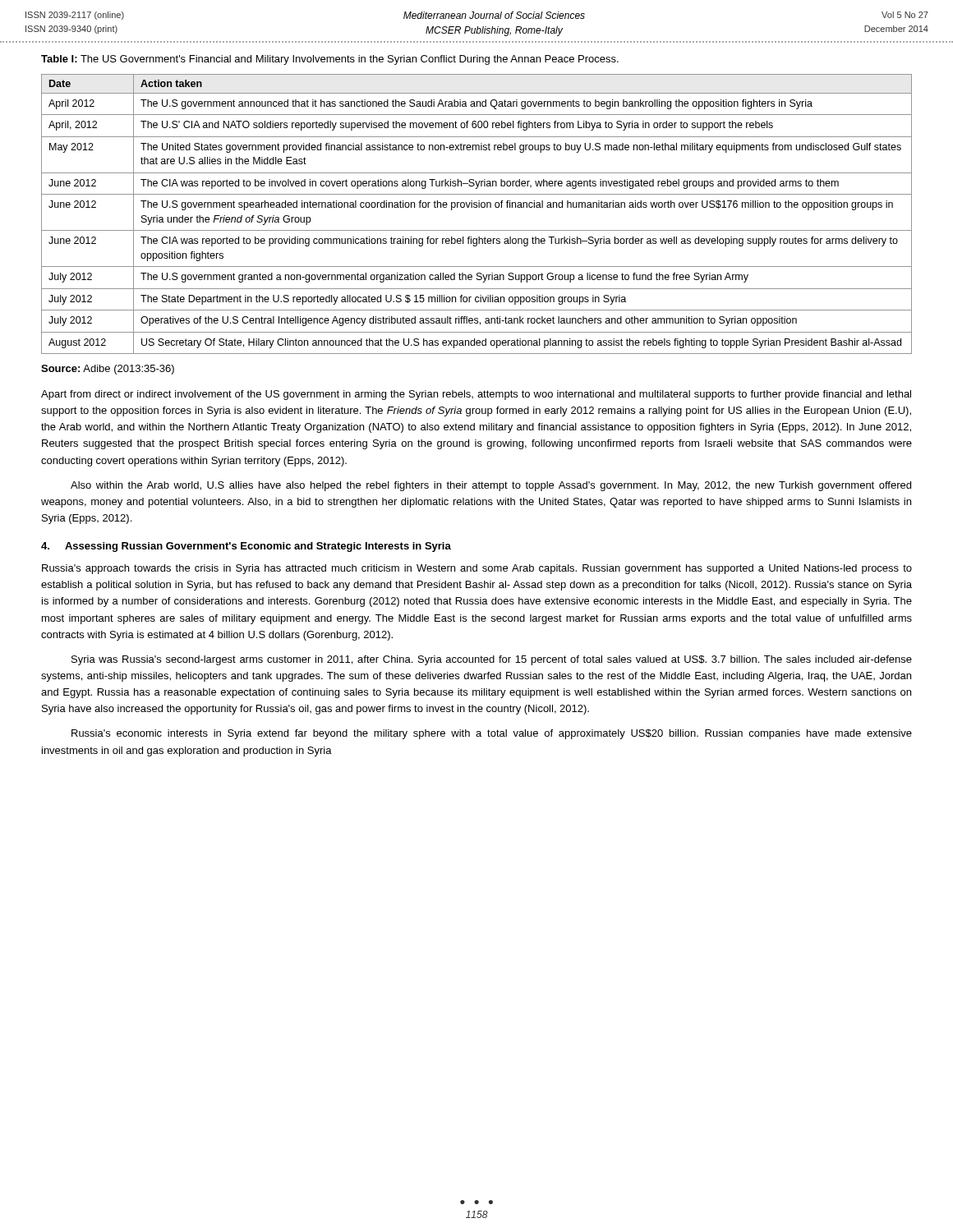Image resolution: width=953 pixels, height=1232 pixels.
Task: Click on the block starting "Russia's economic interests in Syria"
Action: pos(476,742)
